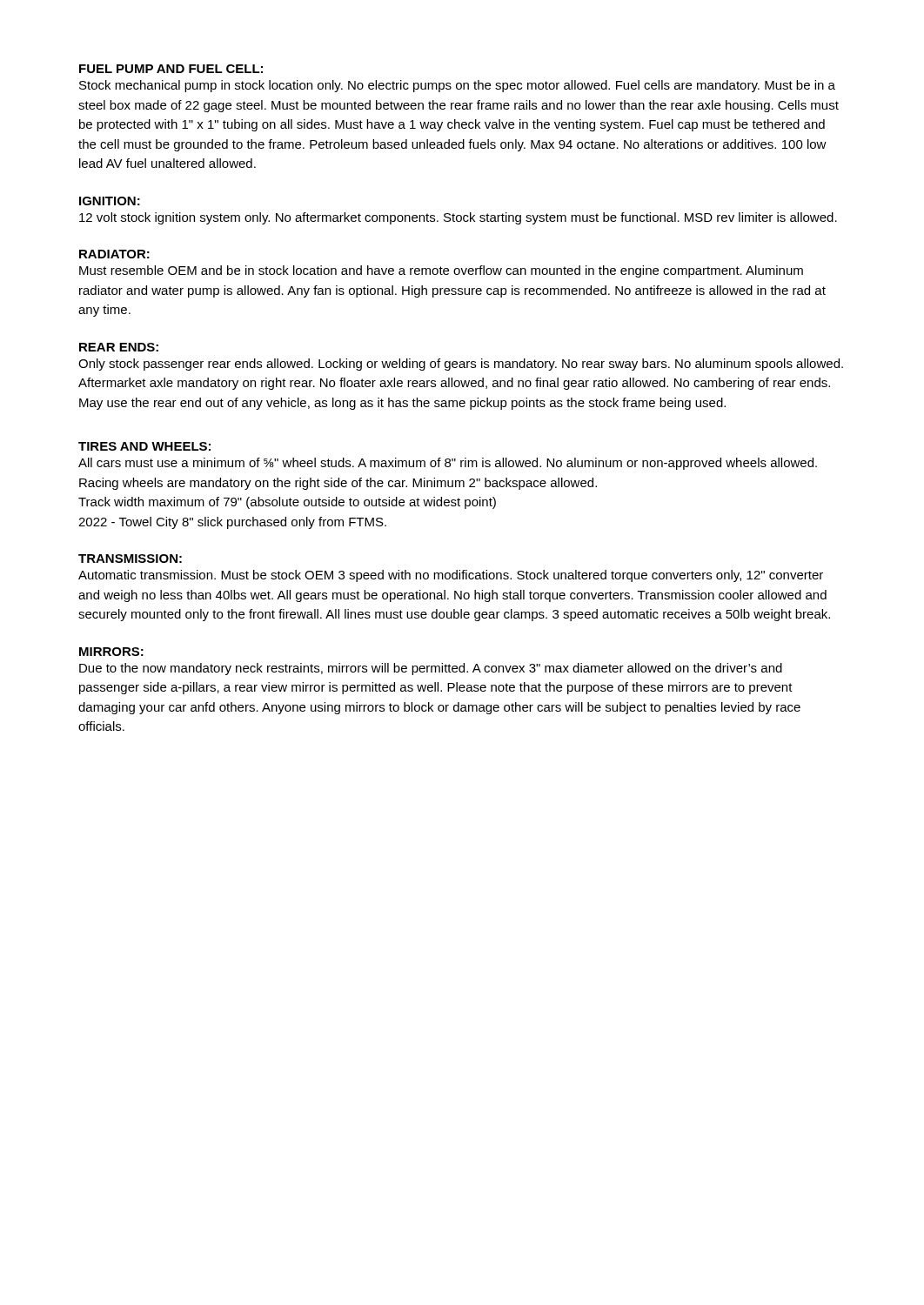Find the section header containing "FUEL PUMP AND FUEL CELL:"
The width and height of the screenshot is (924, 1305).
pos(171,68)
